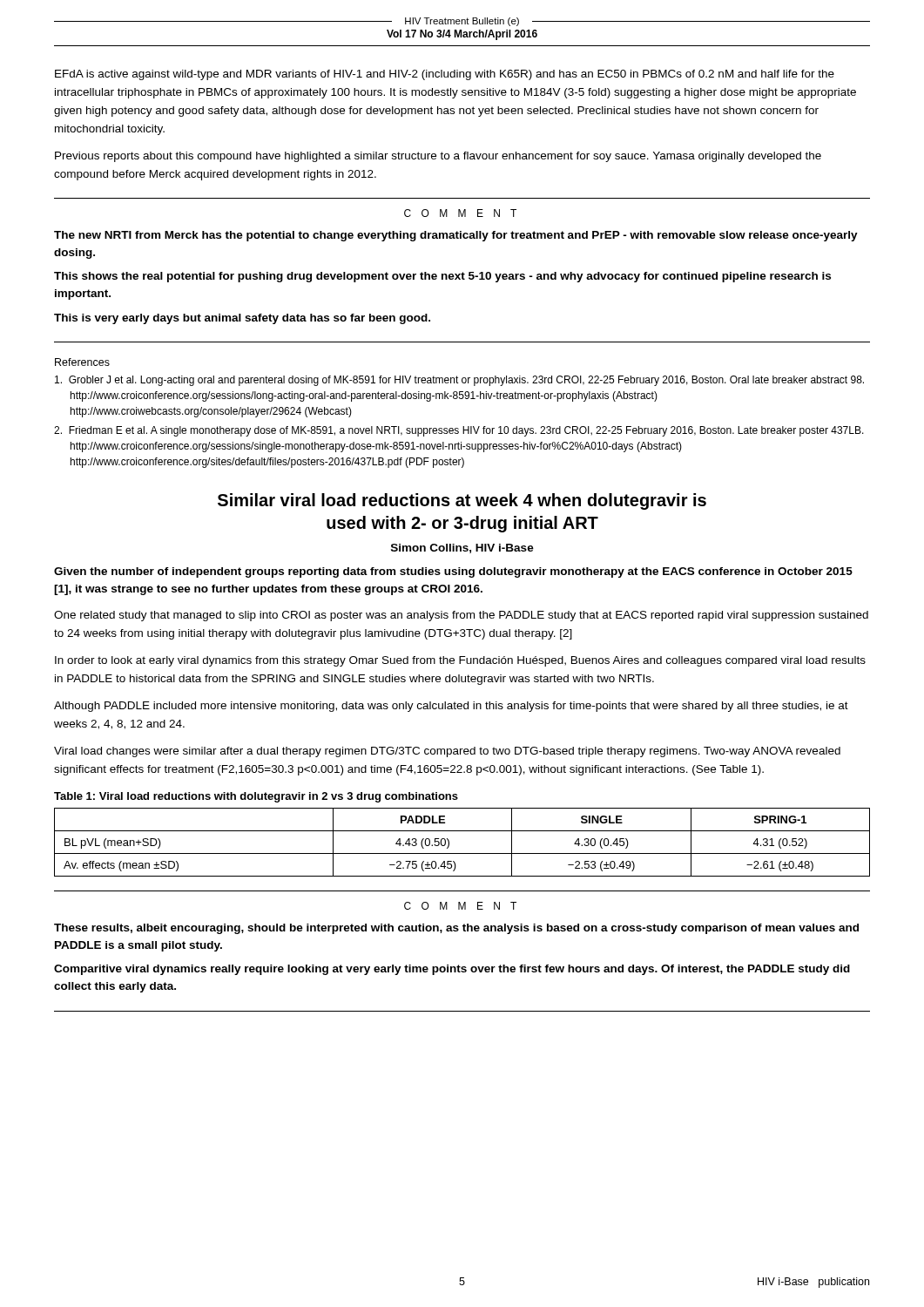Find the text block starting "2. Friedman E et al. A single monotherapy"

(459, 446)
